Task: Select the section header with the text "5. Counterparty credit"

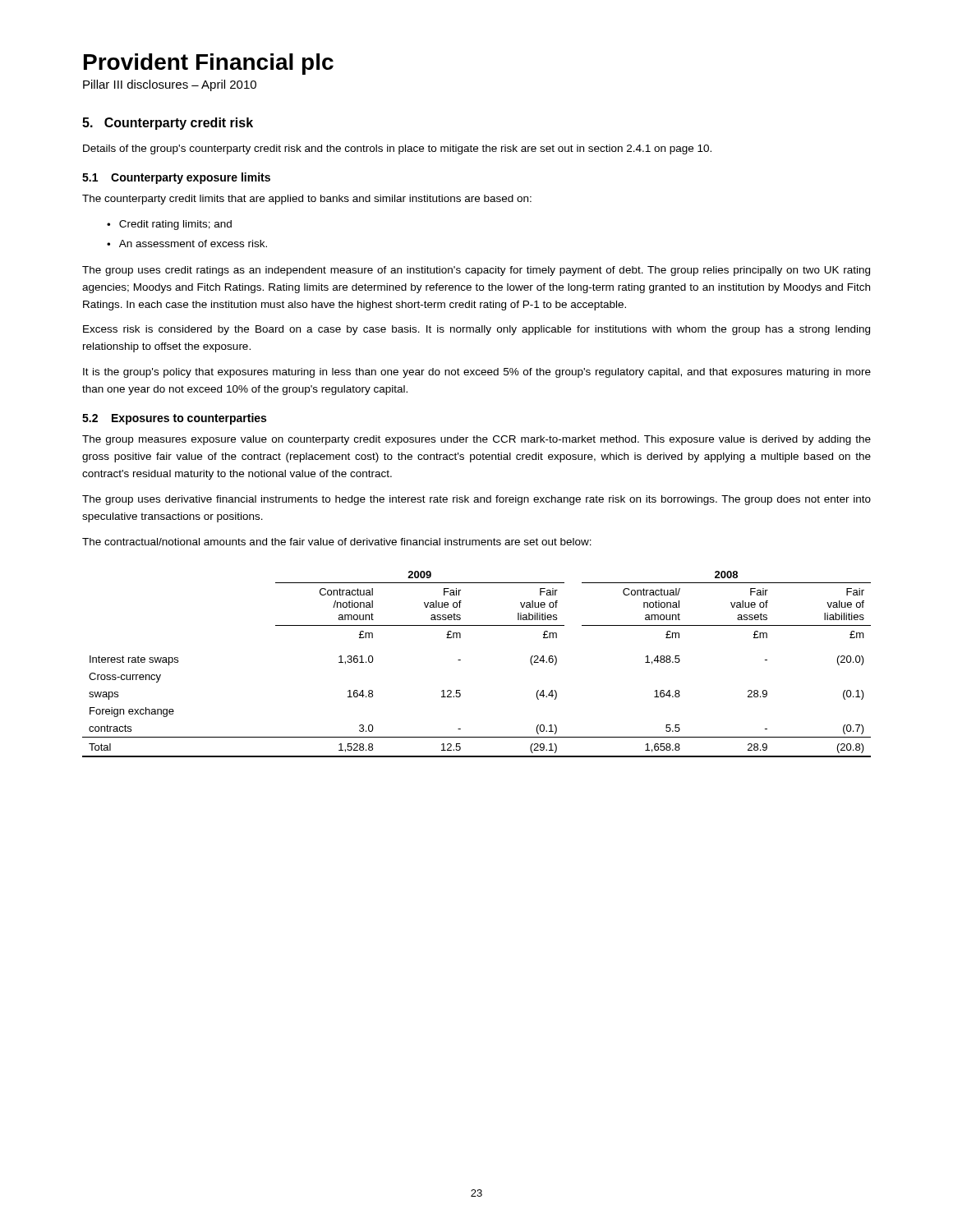Action: click(168, 123)
